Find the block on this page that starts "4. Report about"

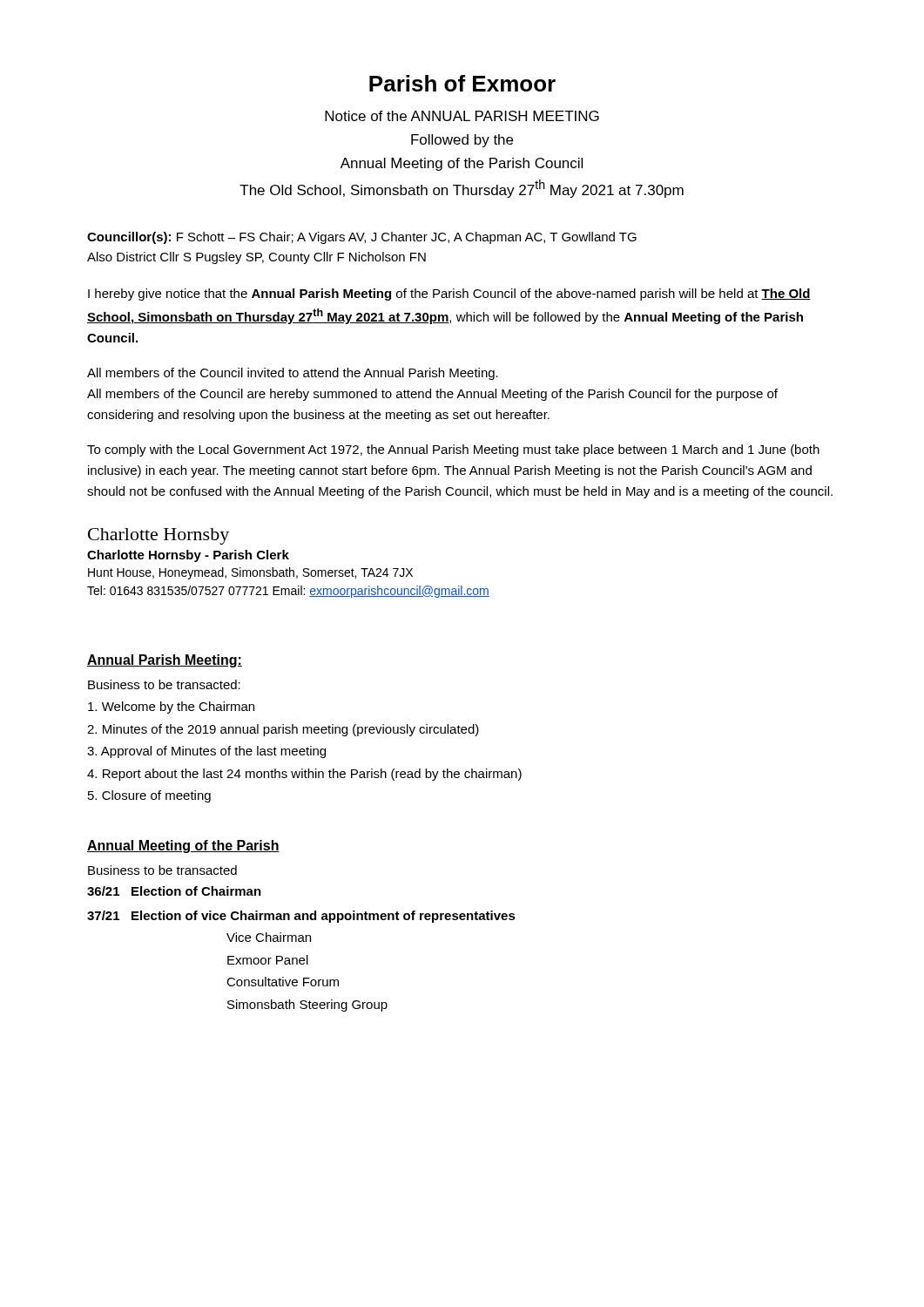coord(305,773)
